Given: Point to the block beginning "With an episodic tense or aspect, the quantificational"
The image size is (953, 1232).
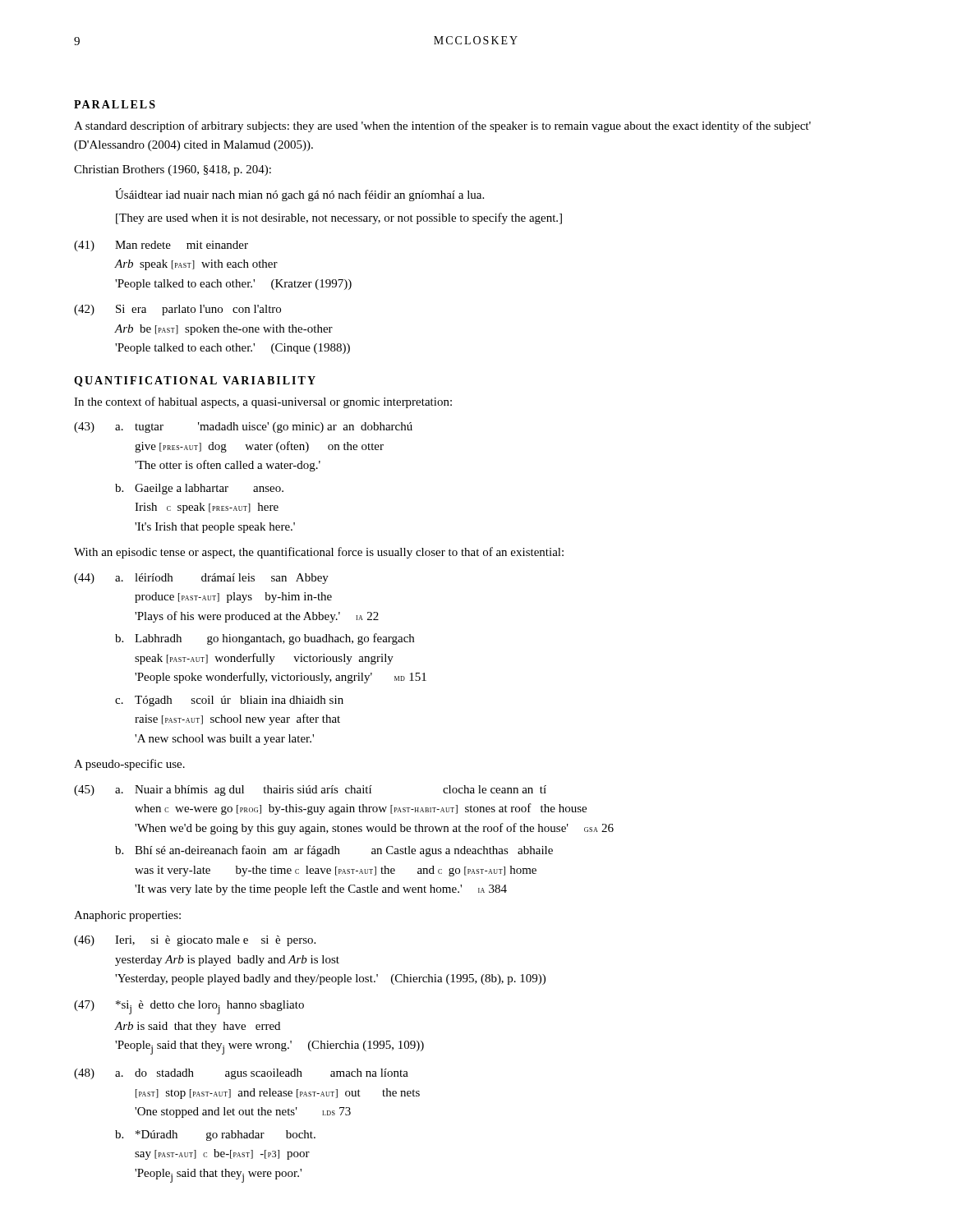Looking at the screenshot, I should 319,552.
